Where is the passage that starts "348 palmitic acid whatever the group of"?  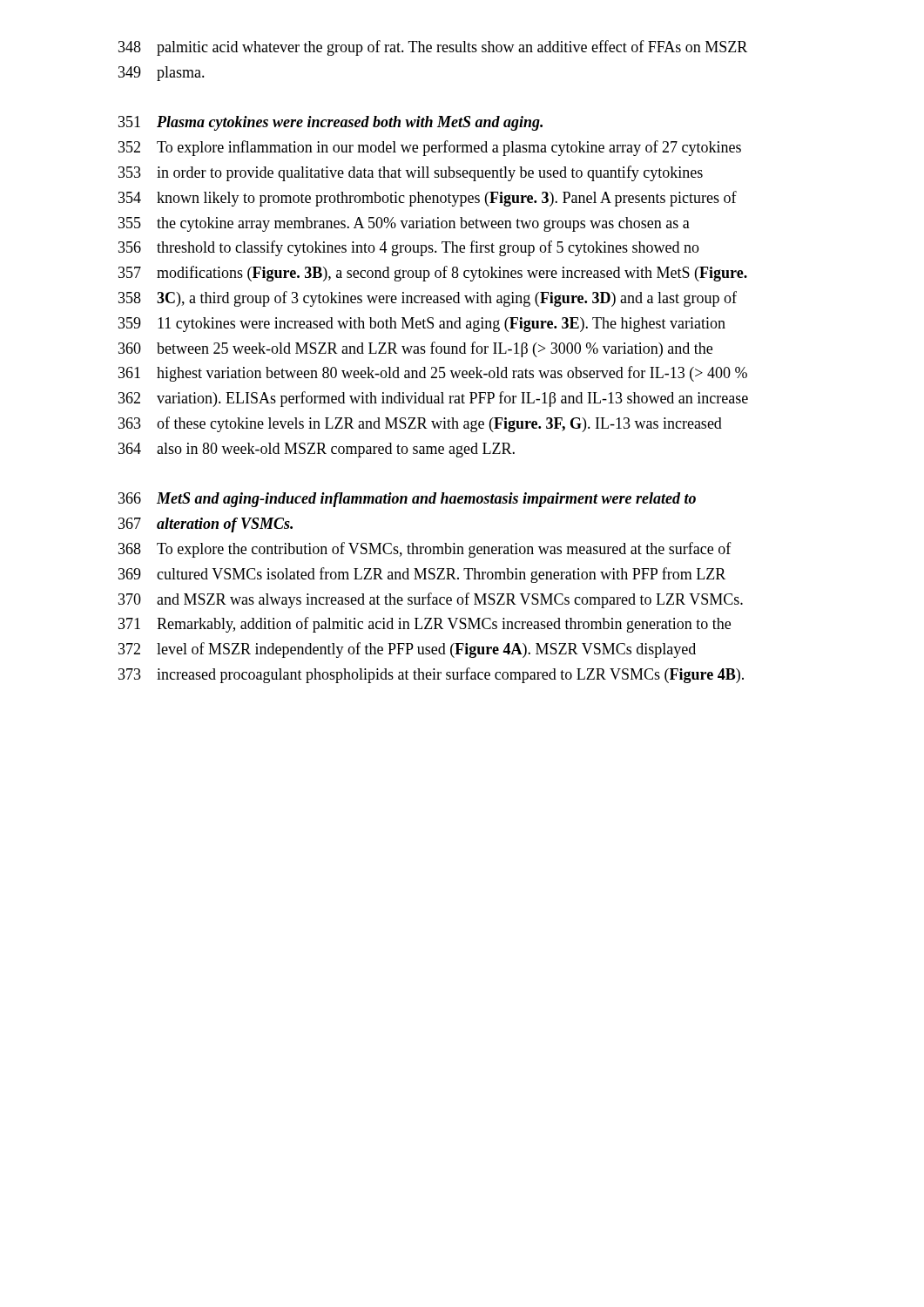[479, 47]
